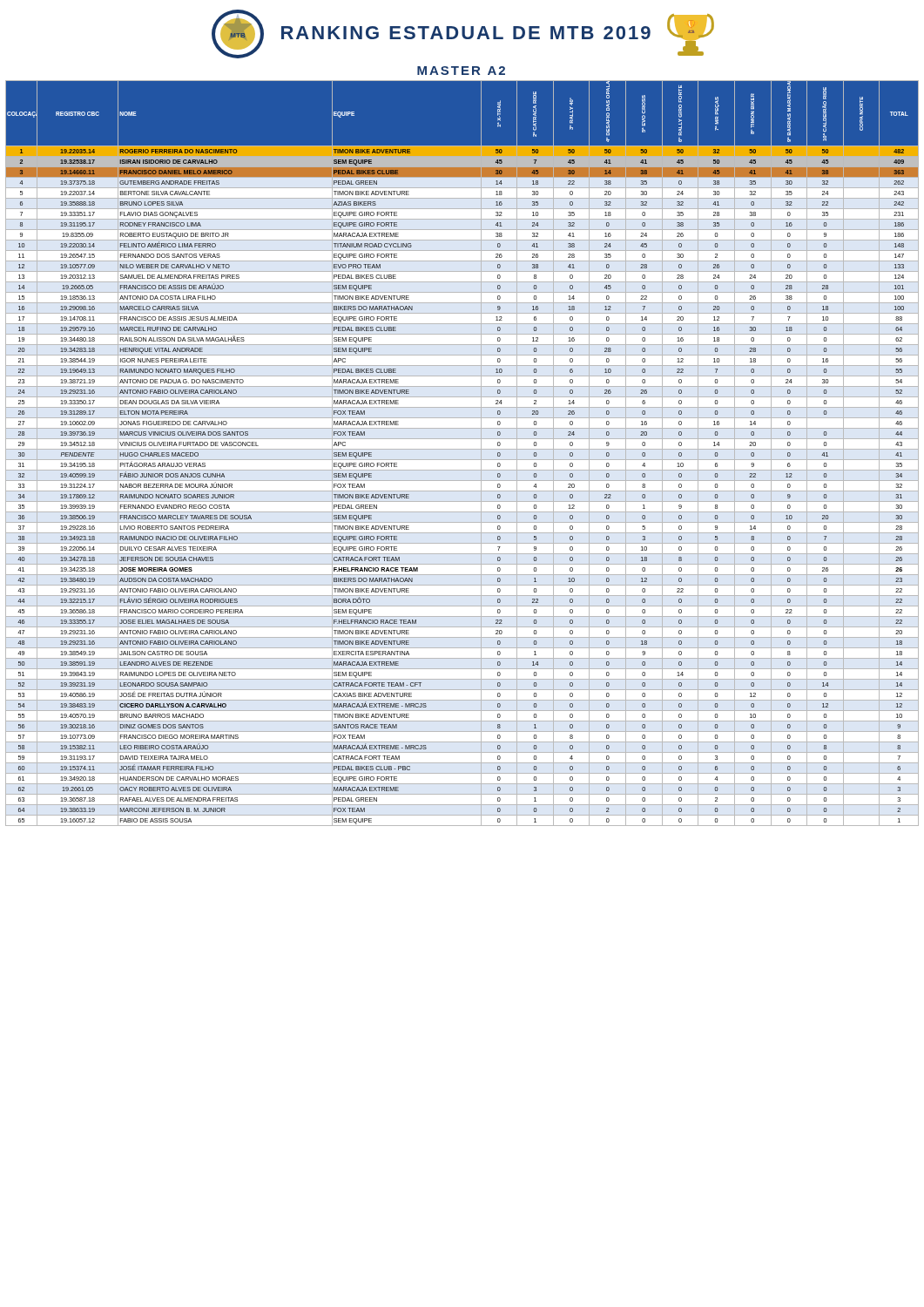Image resolution: width=924 pixels, height=1307 pixels.
Task: Select the passage starting "MASTER A2"
Action: (x=462, y=70)
